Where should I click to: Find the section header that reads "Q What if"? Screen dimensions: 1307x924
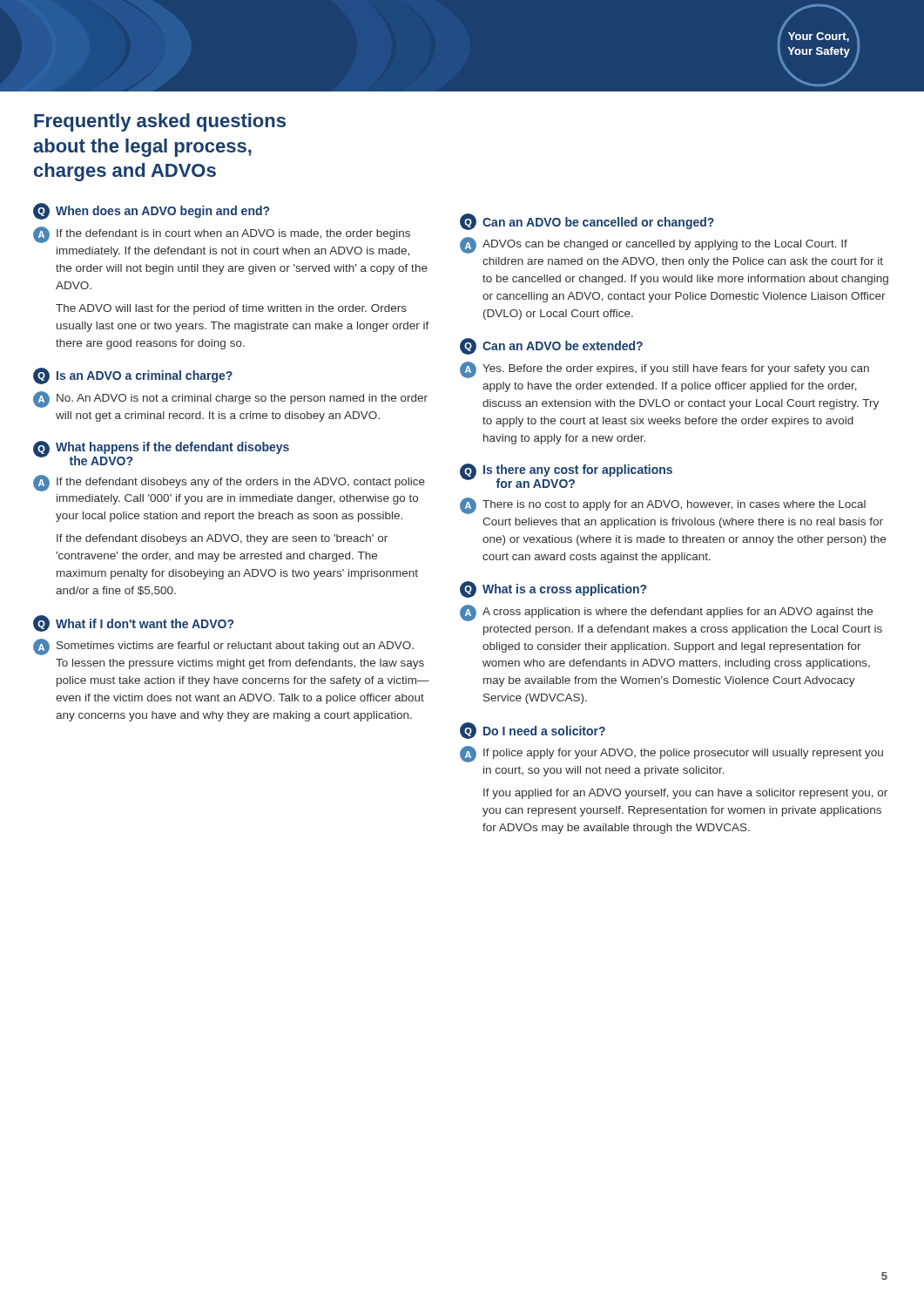[134, 624]
